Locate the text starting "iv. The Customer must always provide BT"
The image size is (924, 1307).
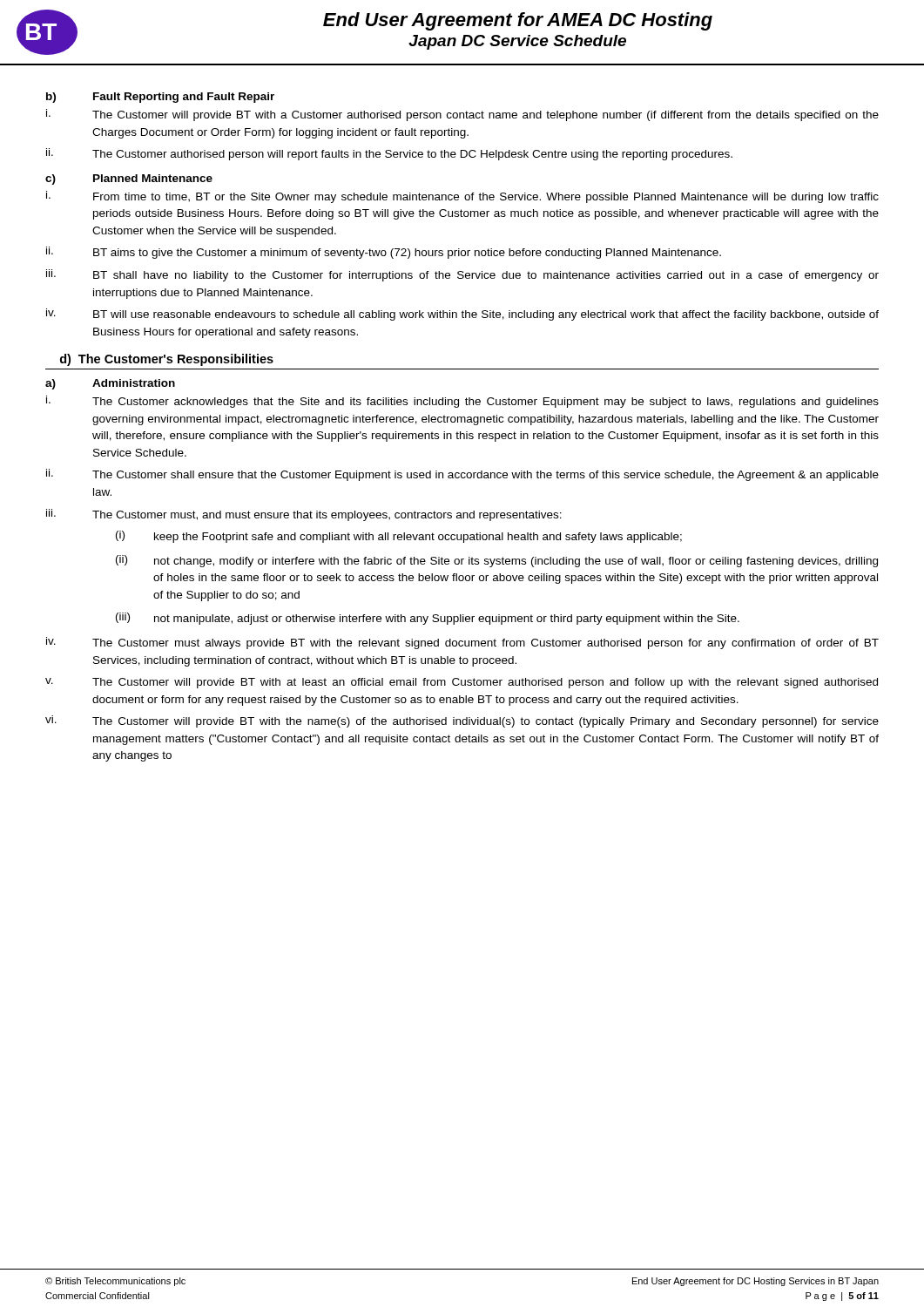(462, 651)
